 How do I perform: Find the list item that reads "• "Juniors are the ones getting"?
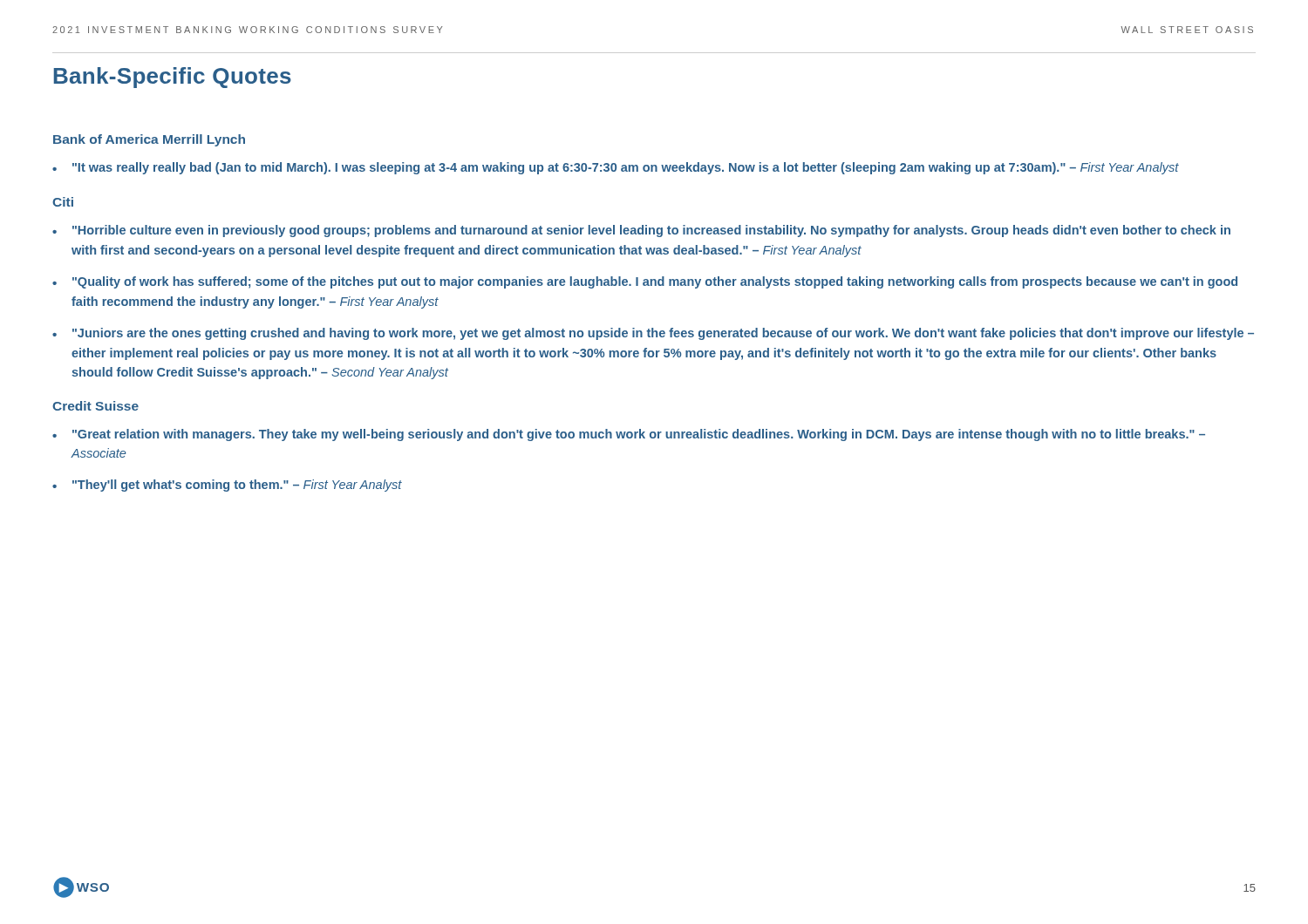click(x=654, y=353)
